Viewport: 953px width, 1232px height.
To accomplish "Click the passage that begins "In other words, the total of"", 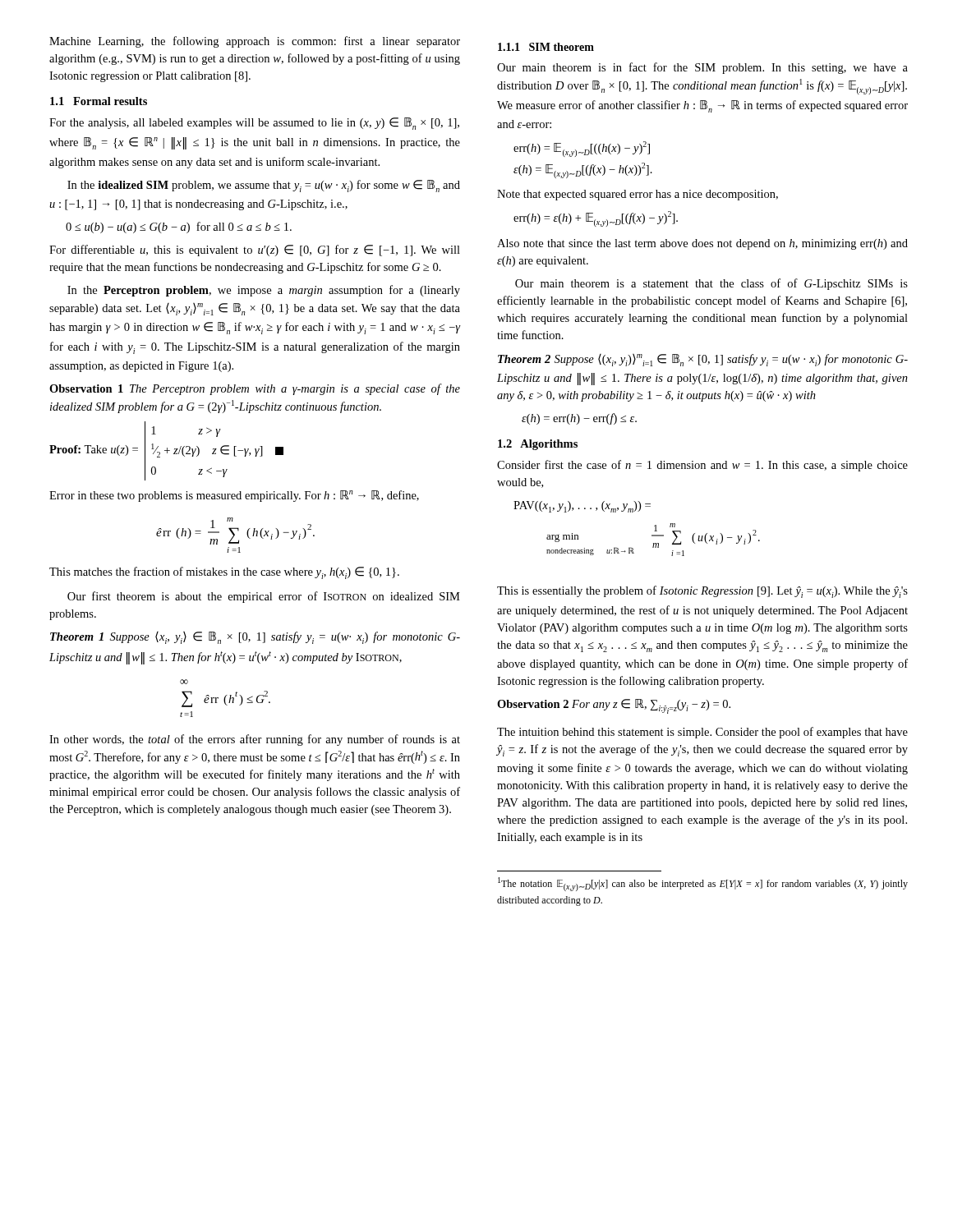I will click(255, 774).
